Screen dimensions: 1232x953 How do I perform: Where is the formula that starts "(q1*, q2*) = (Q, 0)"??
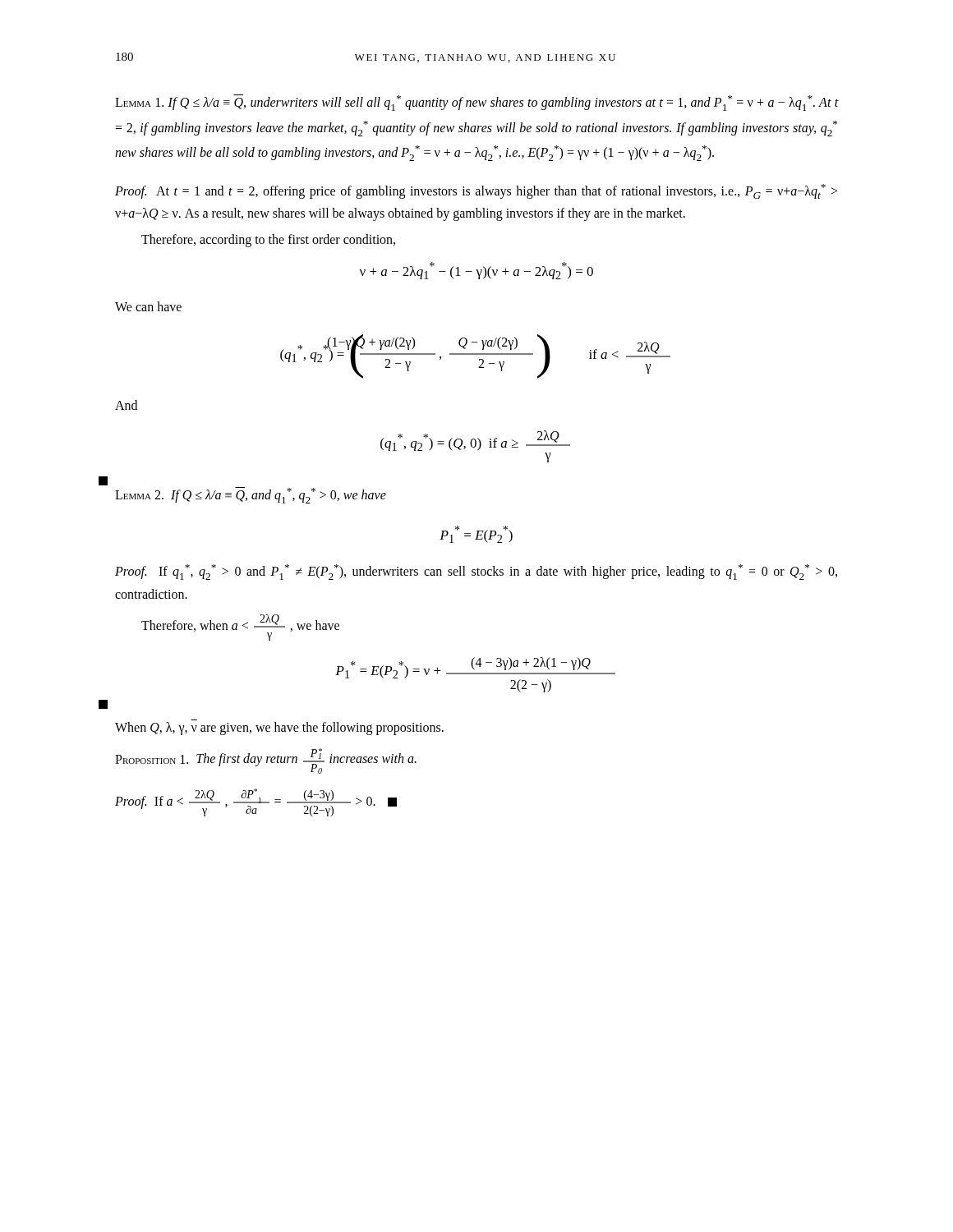476,445
